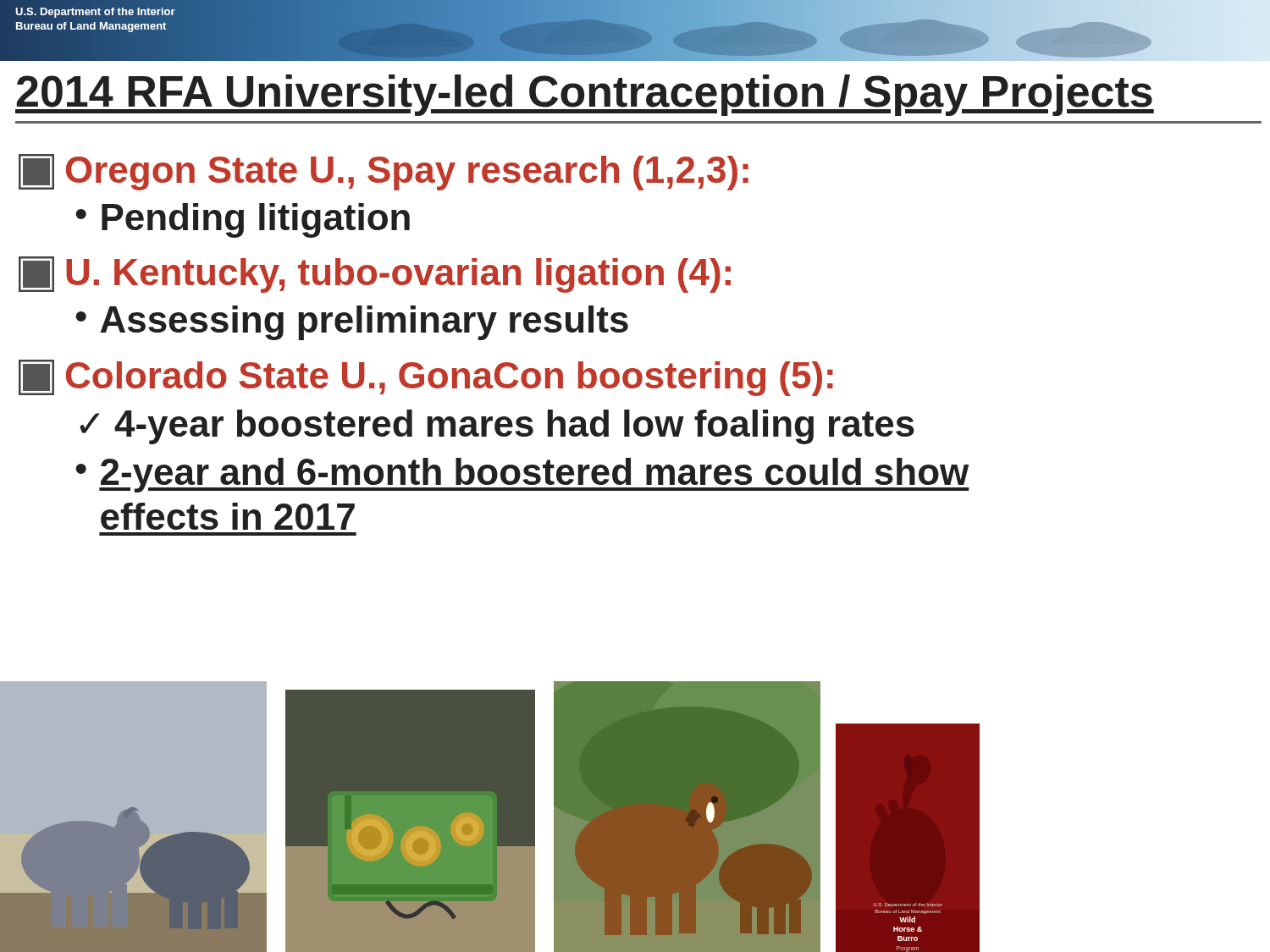Navigate to the text starting "Oregon State U., Spay research (1,2,3):"

pyautogui.click(x=385, y=170)
